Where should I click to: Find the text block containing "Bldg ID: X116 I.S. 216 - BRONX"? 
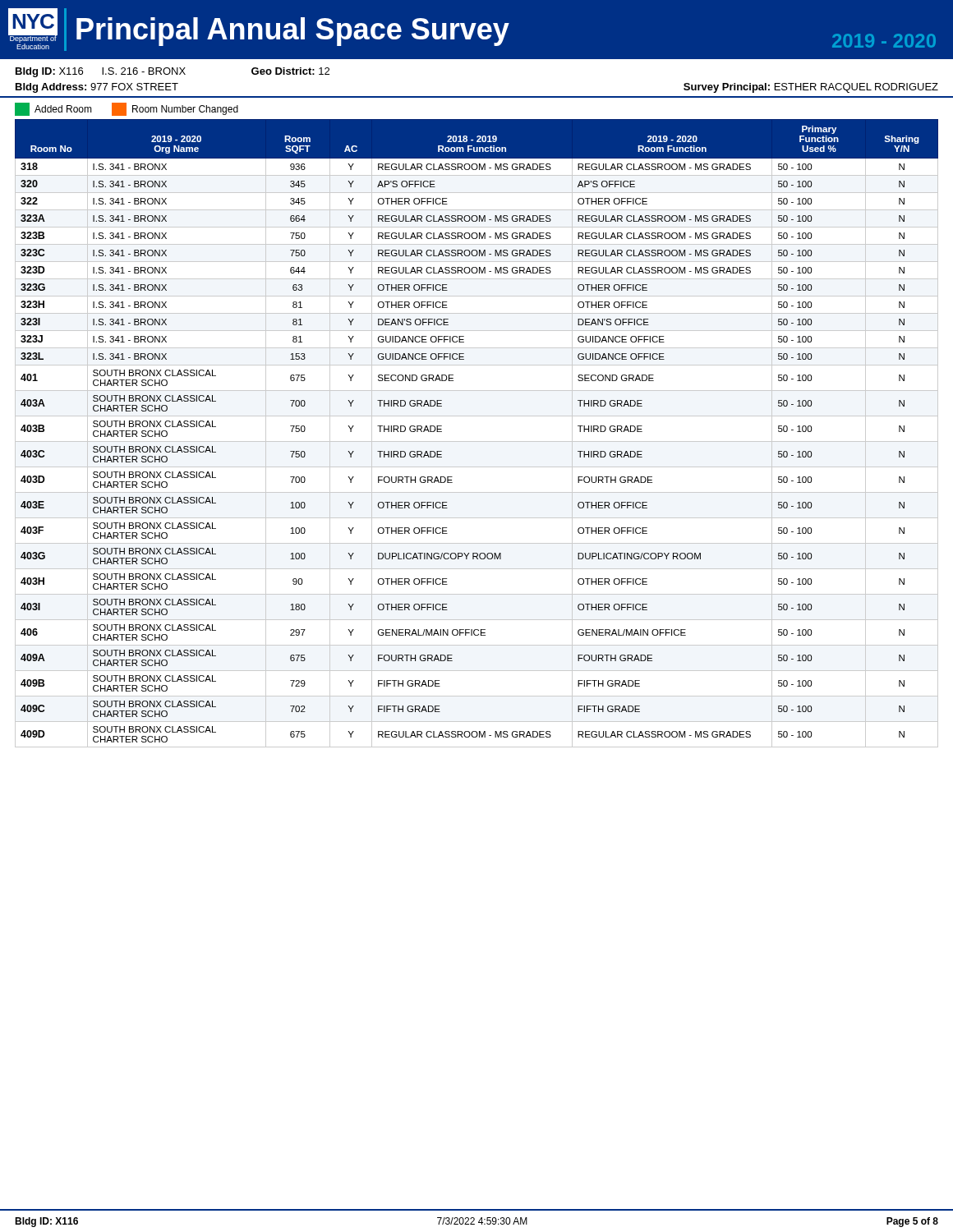(x=172, y=71)
